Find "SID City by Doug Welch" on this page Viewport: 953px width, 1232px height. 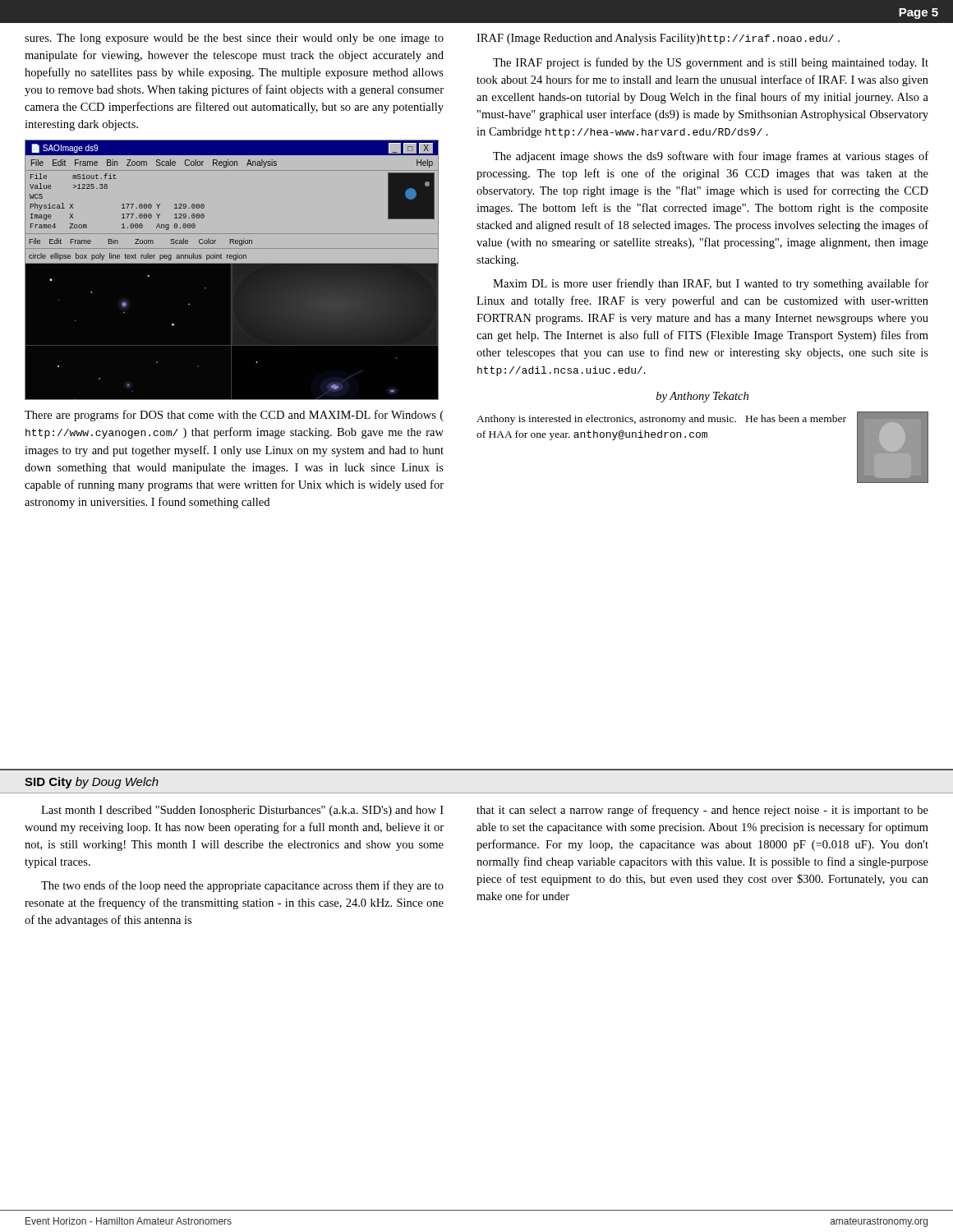tap(92, 782)
